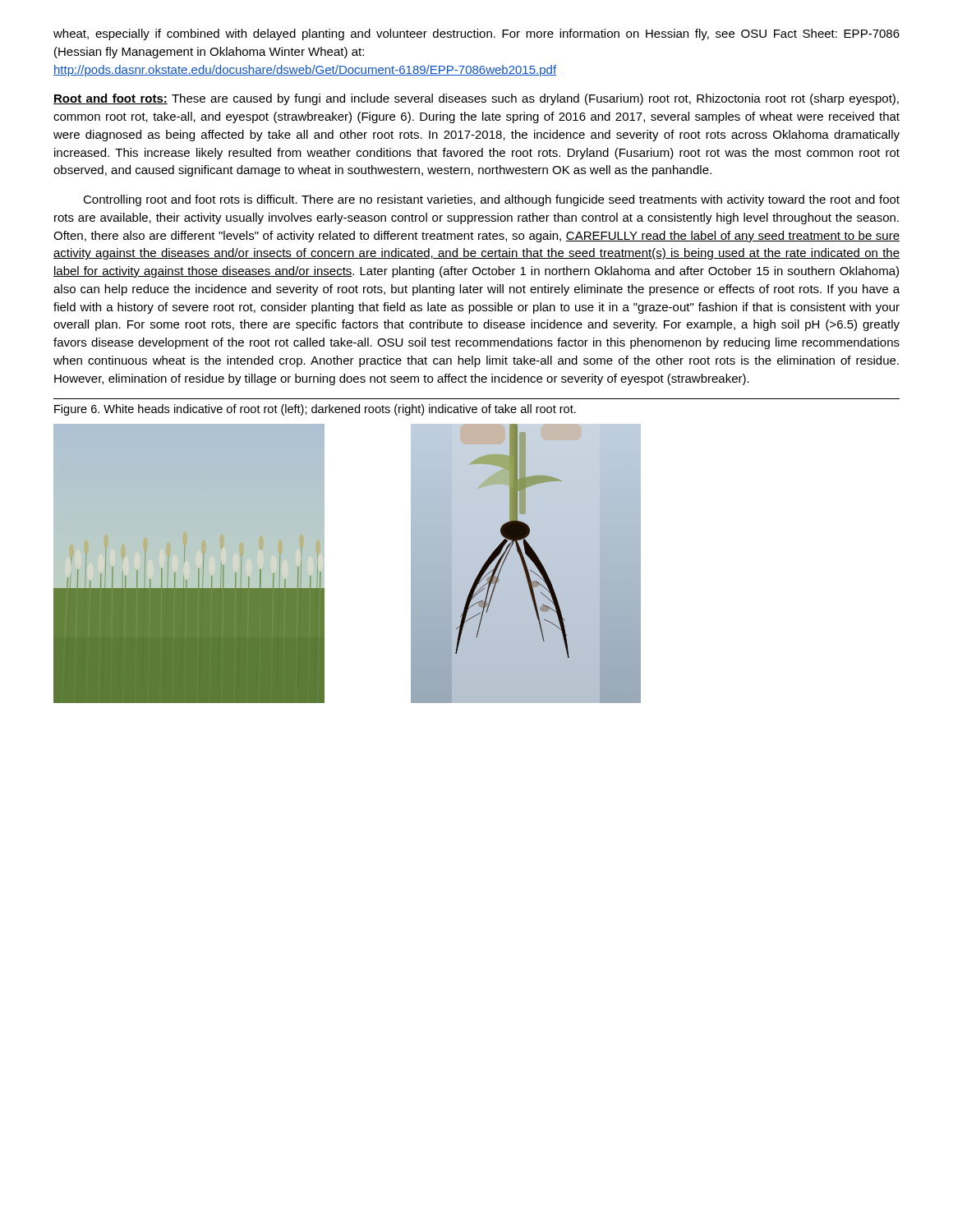This screenshot has height=1232, width=953.
Task: Locate the caption that opens with "Figure 6. White heads indicative"
Action: click(315, 409)
